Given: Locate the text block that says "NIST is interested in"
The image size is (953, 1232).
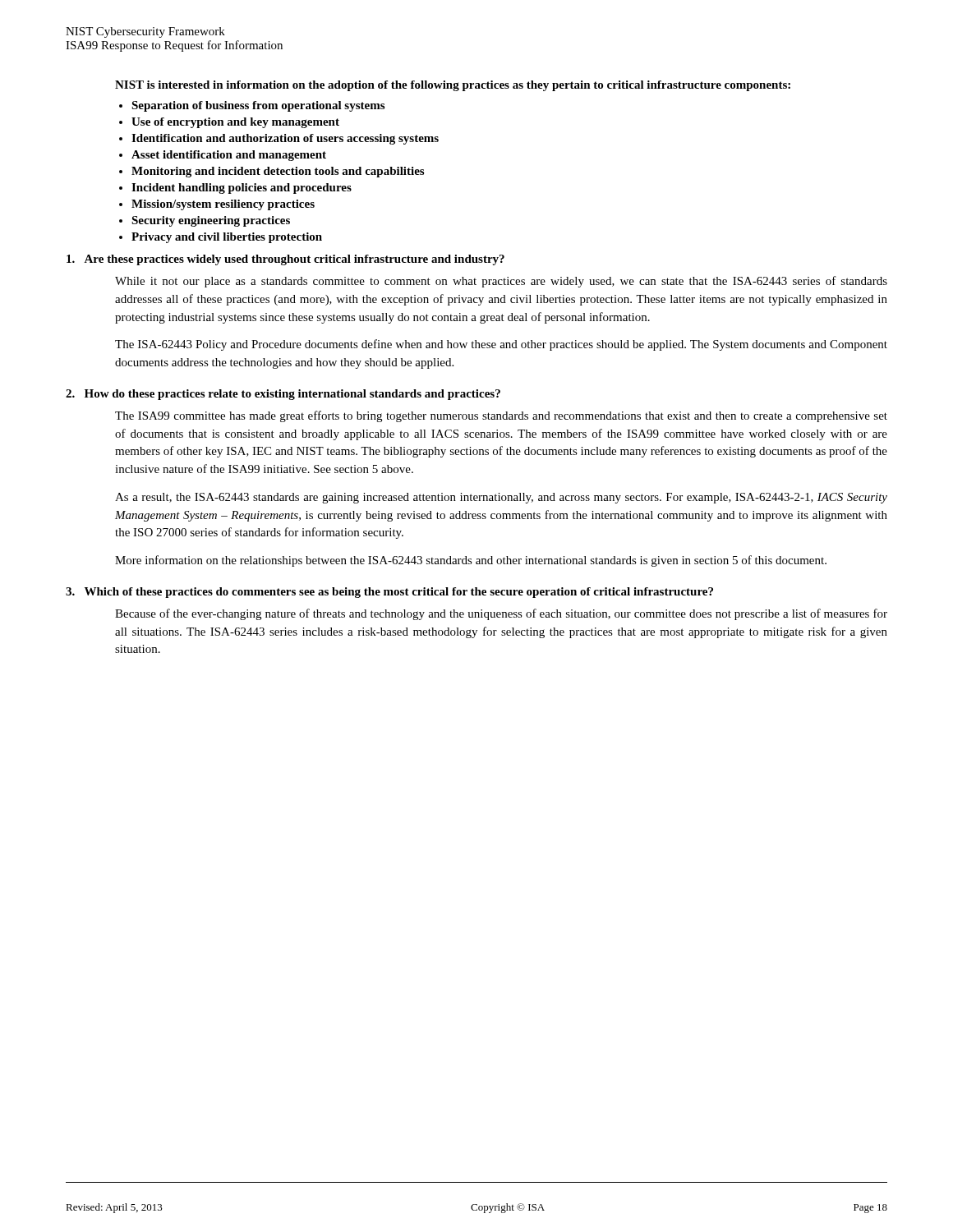Looking at the screenshot, I should pyautogui.click(x=453, y=85).
